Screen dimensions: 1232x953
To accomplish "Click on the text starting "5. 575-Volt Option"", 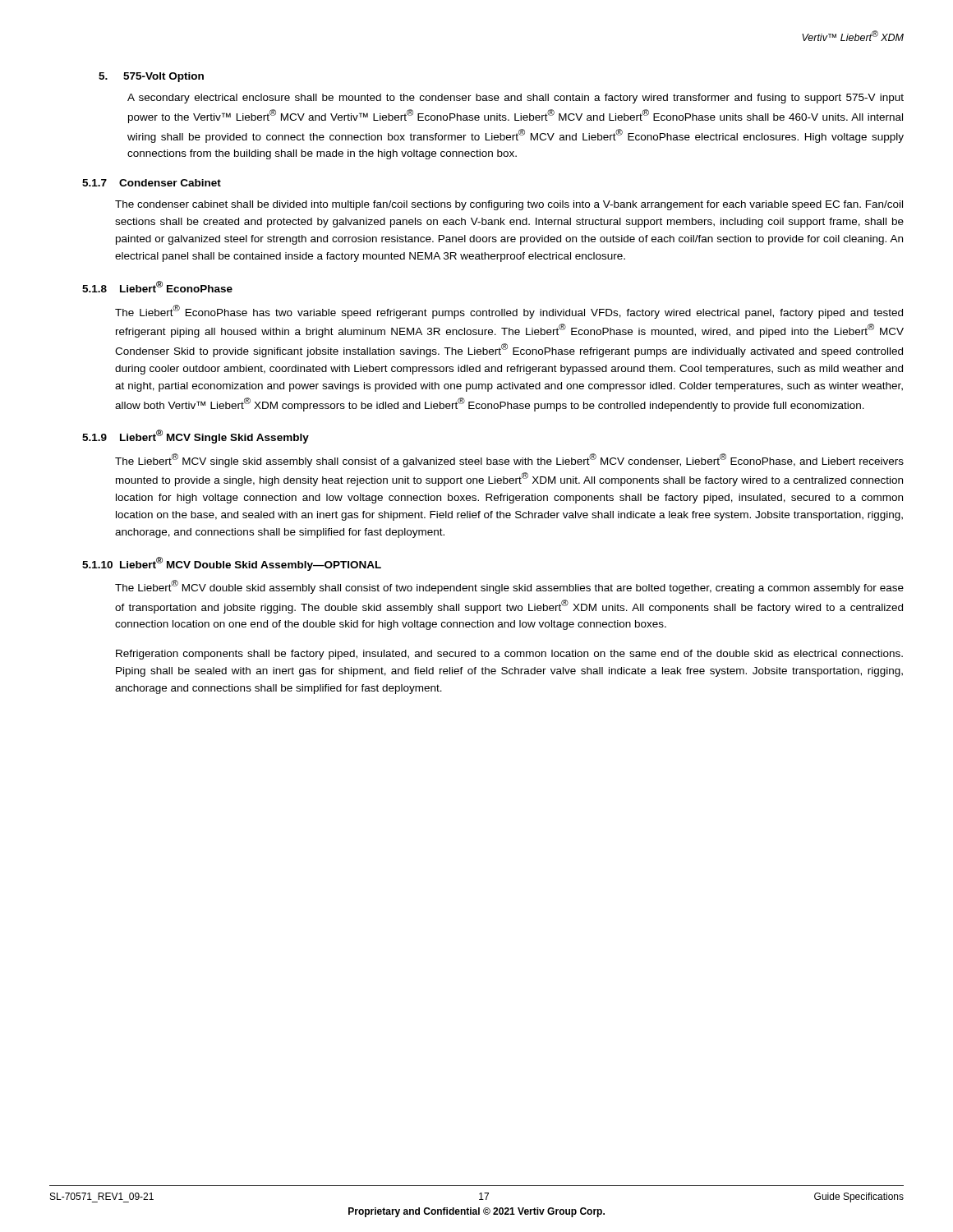I will (151, 76).
